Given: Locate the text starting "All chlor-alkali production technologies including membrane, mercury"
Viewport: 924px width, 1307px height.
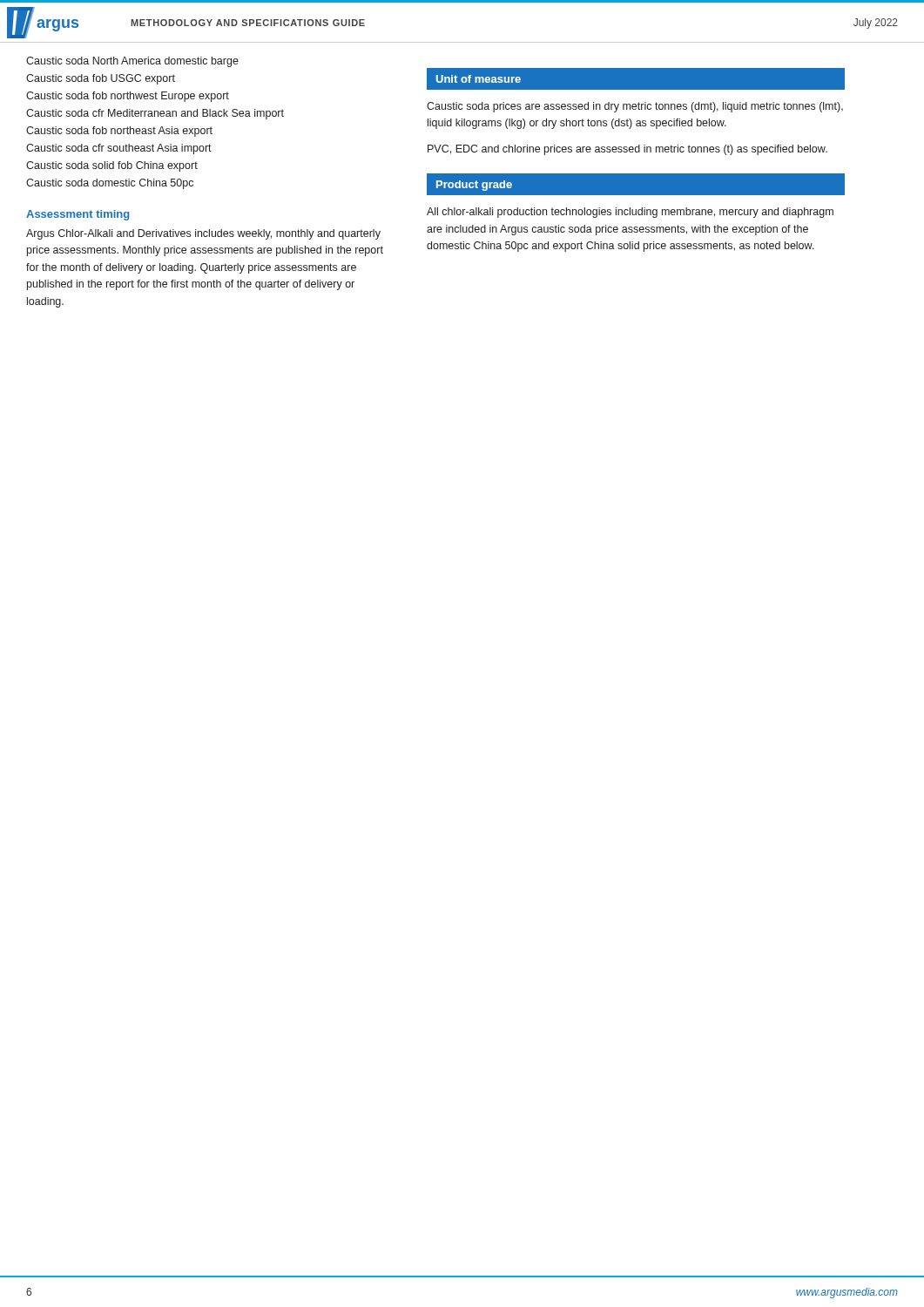Looking at the screenshot, I should [636, 229].
